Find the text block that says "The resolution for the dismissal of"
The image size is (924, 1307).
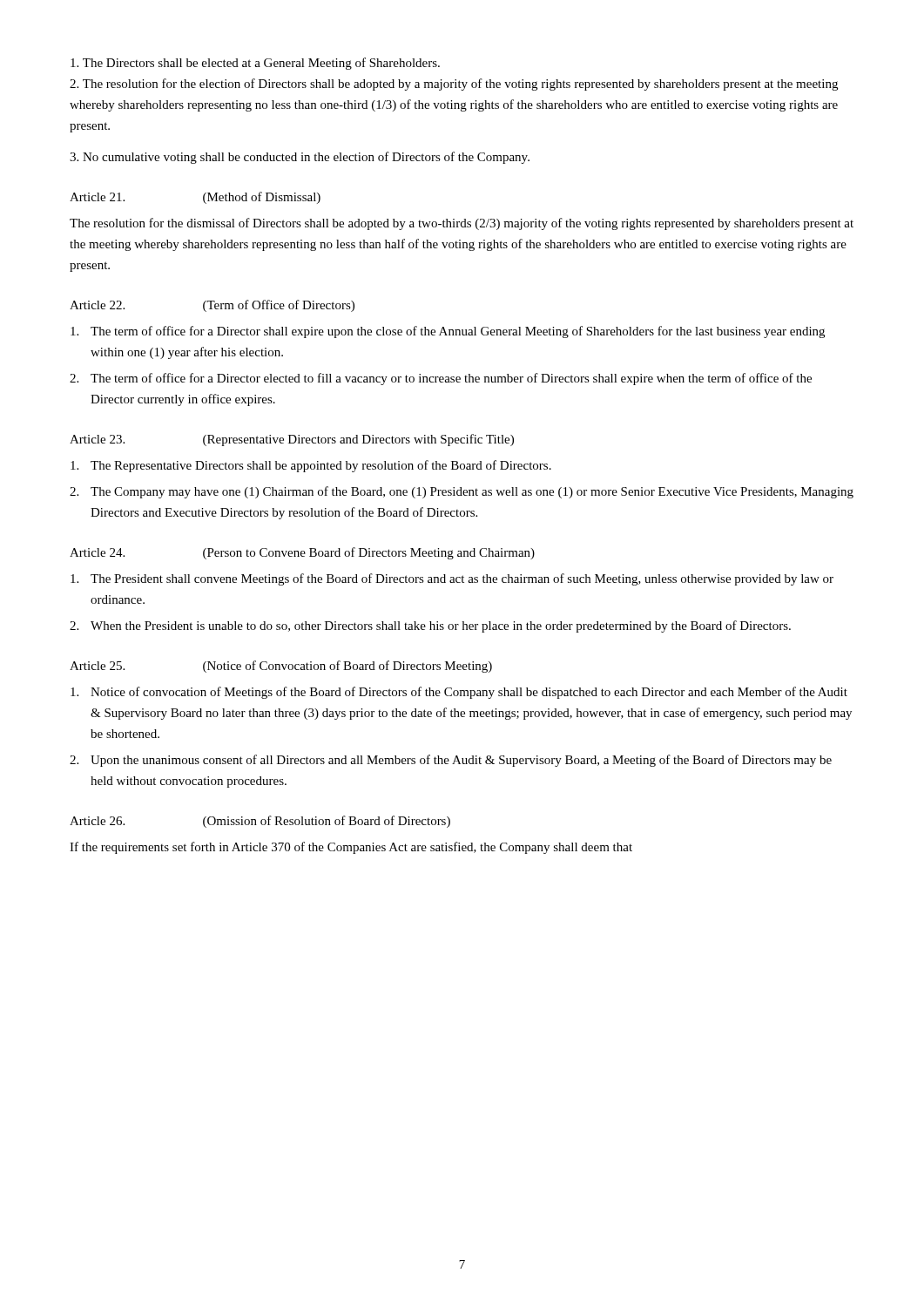click(462, 244)
